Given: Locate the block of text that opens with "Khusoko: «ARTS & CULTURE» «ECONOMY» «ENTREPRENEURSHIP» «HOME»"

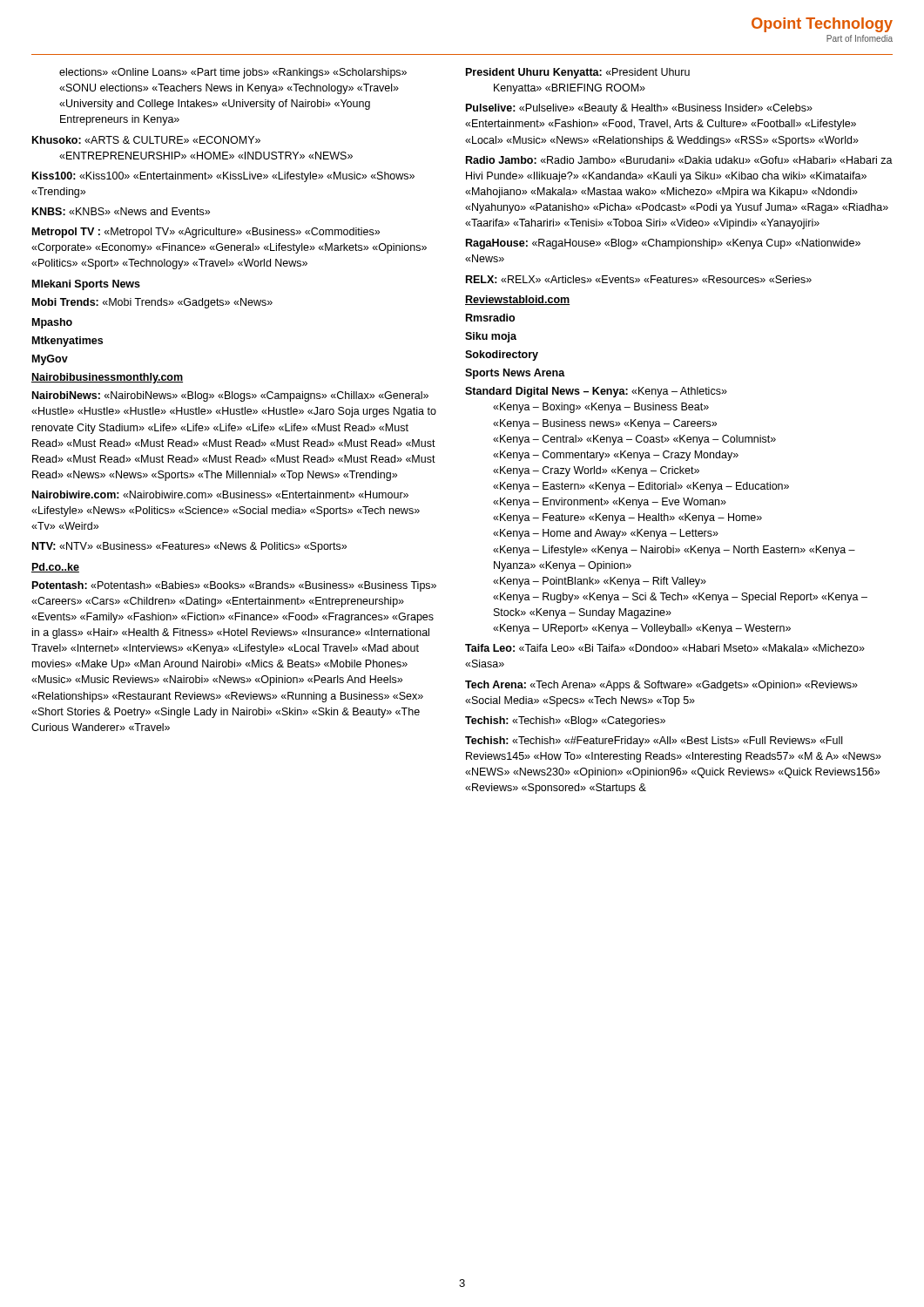Looking at the screenshot, I should (x=236, y=149).
